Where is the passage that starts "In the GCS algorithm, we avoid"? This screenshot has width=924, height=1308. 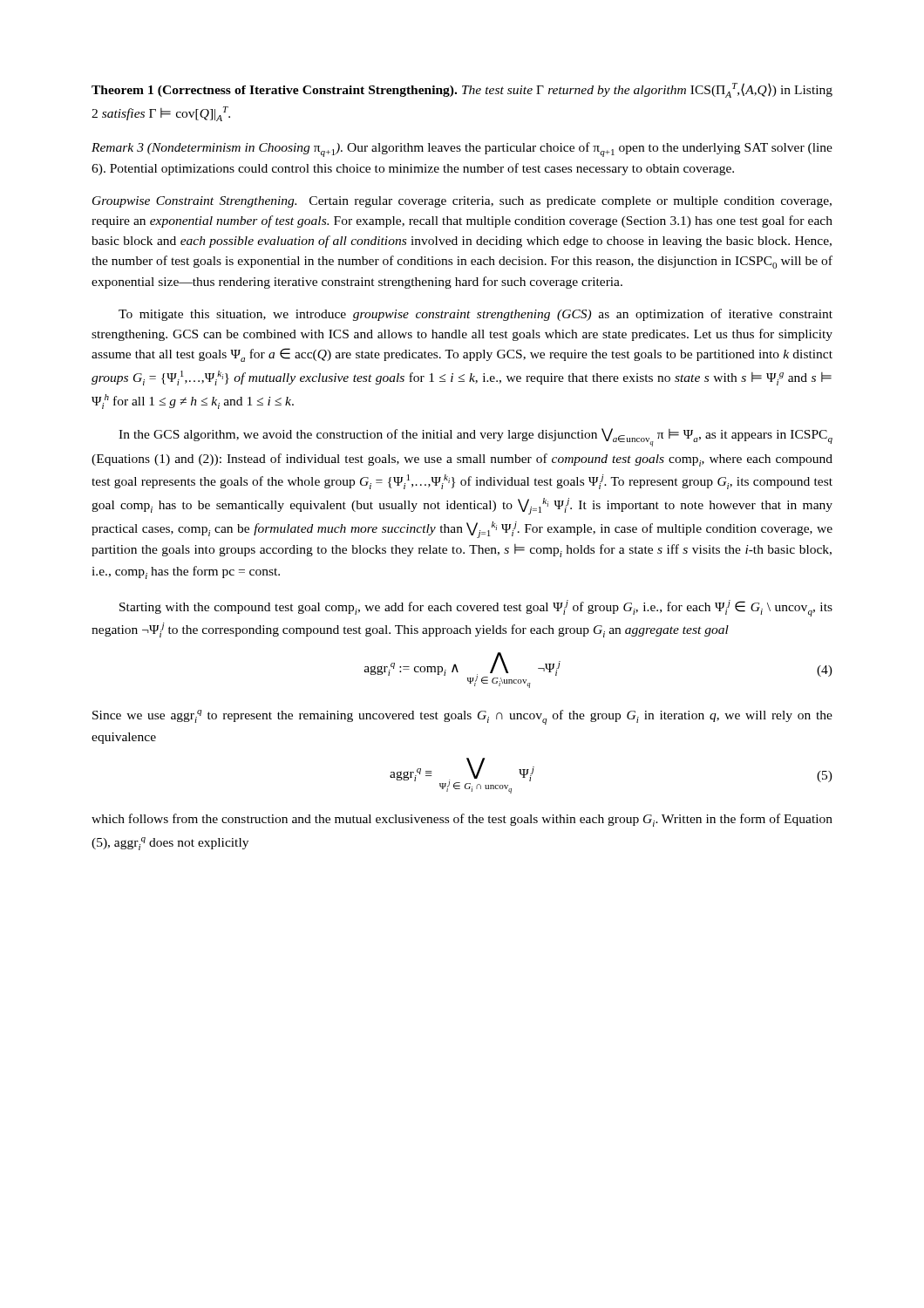pyautogui.click(x=462, y=504)
